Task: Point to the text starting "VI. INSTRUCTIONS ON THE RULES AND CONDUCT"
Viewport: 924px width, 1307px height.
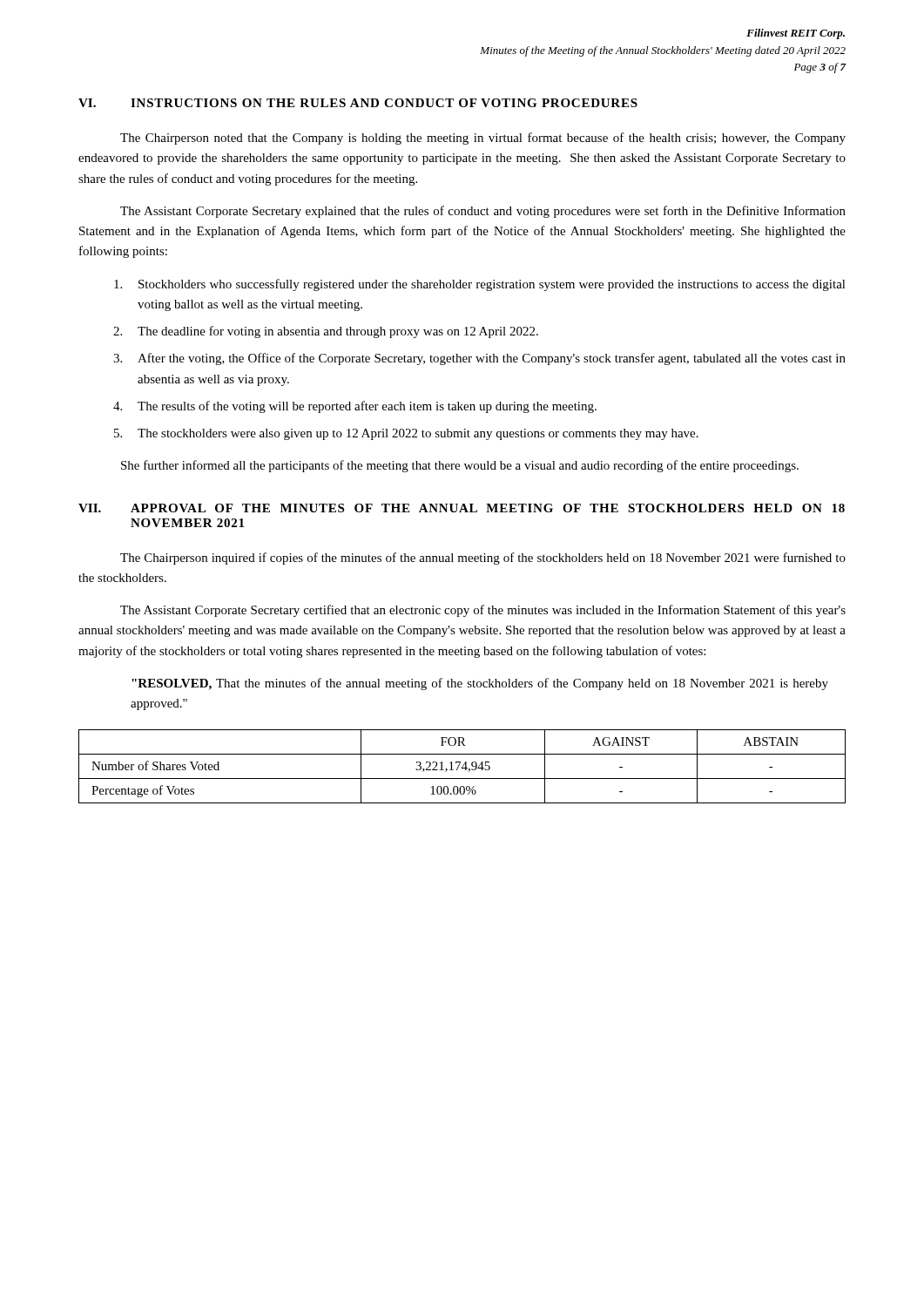Action: (x=462, y=103)
